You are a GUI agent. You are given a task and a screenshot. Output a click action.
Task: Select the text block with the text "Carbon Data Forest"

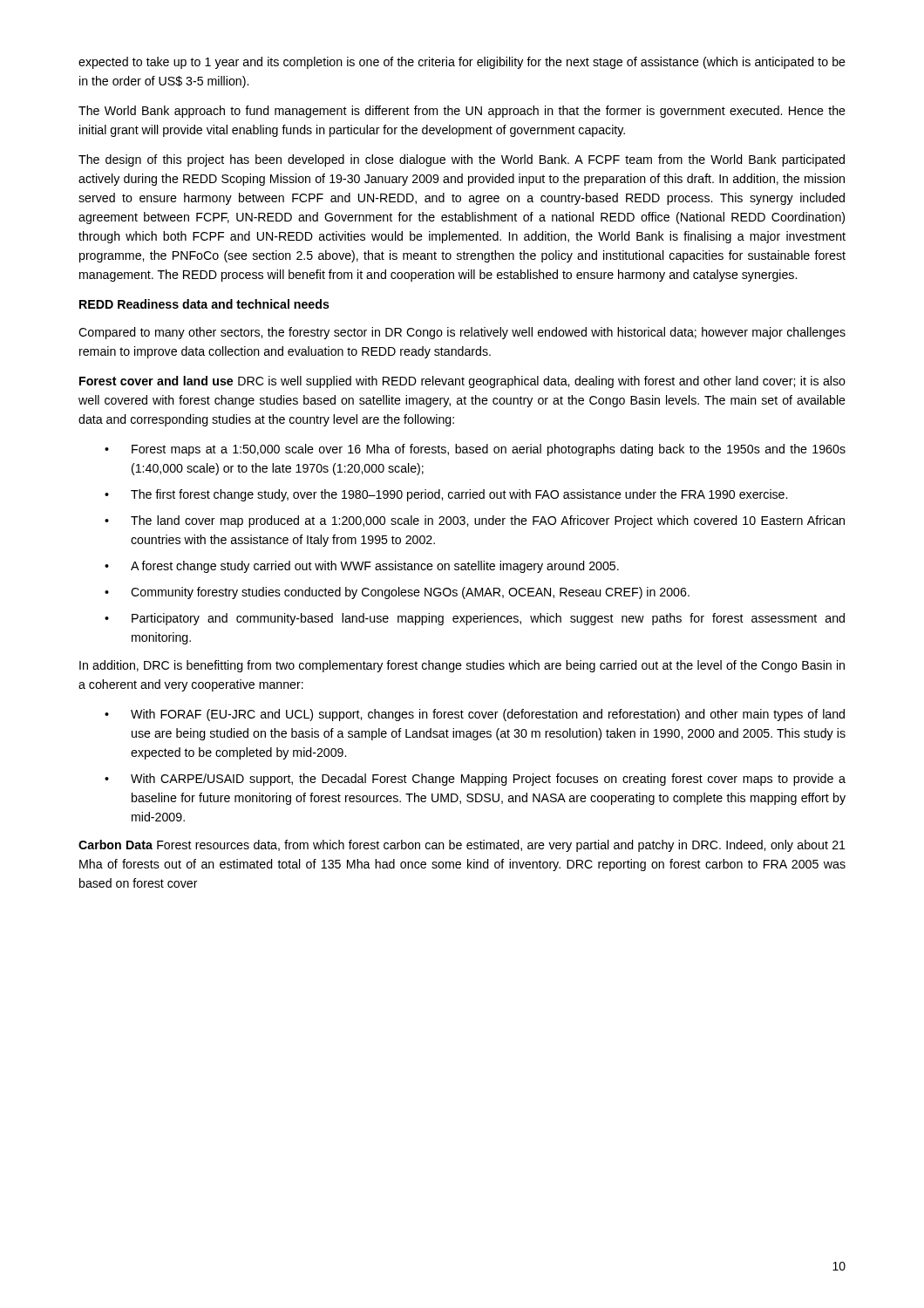(462, 864)
